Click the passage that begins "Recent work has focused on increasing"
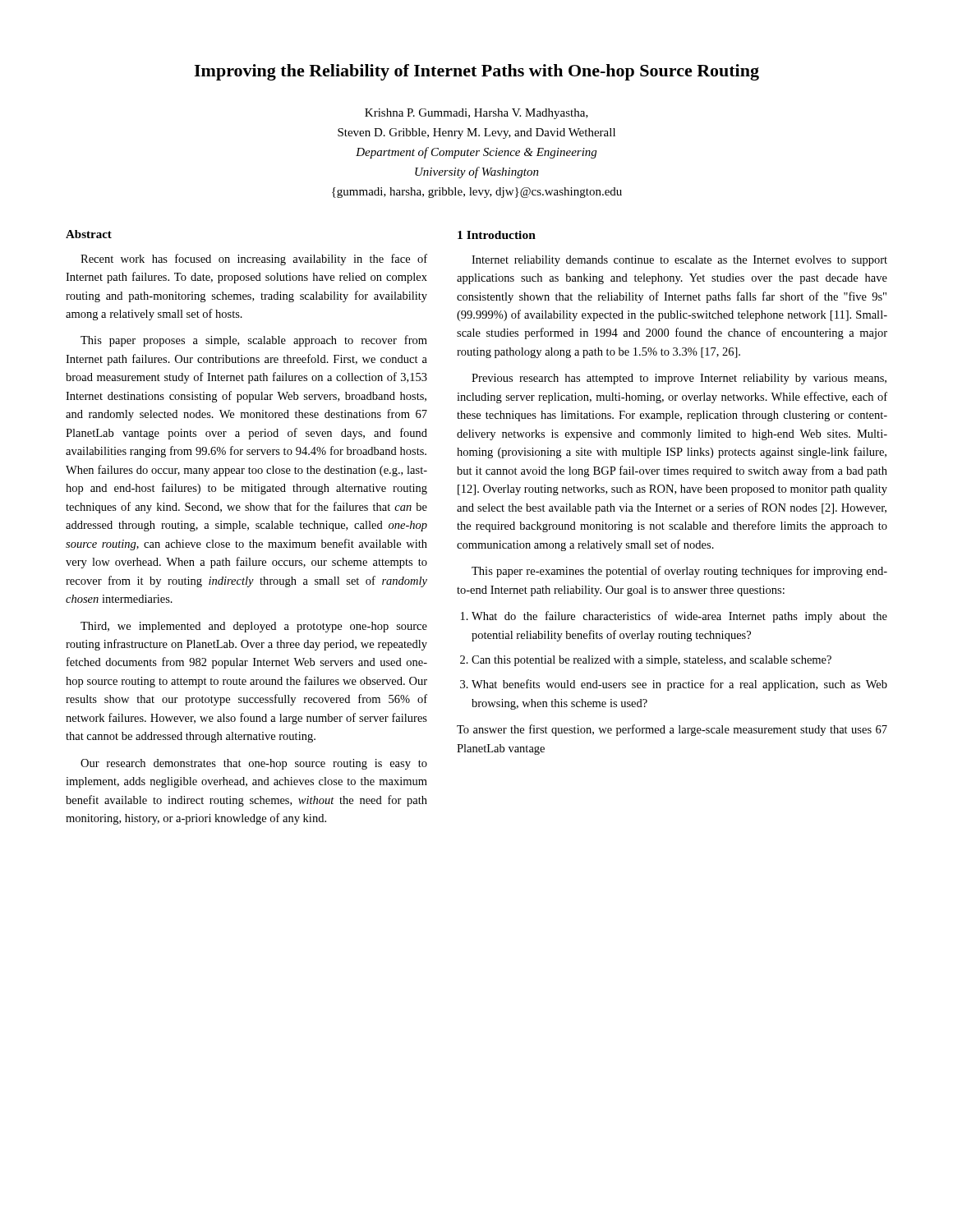Screen dimensions: 1232x953 pyautogui.click(x=246, y=539)
